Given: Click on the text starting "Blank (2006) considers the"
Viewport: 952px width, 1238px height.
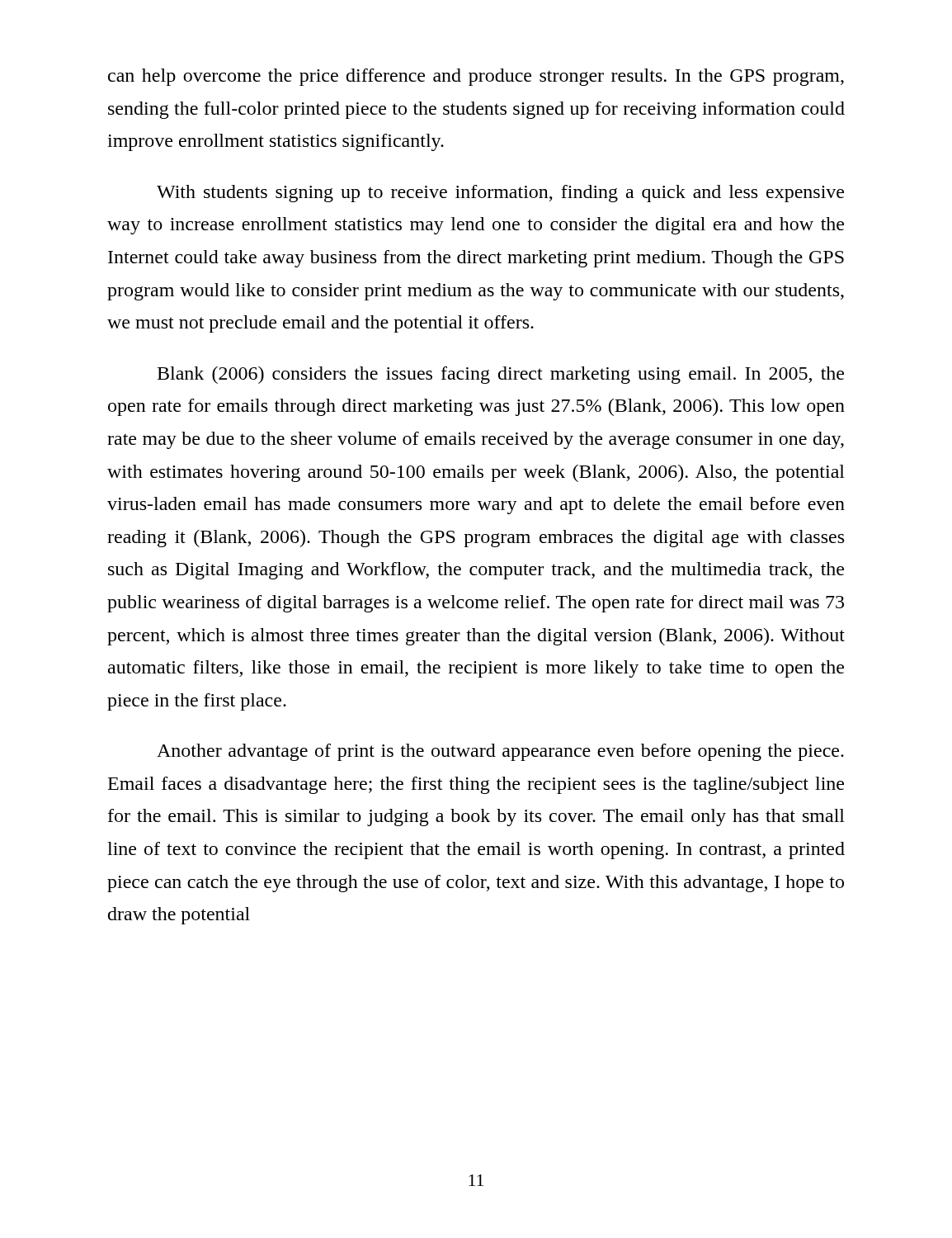Looking at the screenshot, I should pyautogui.click(x=476, y=536).
